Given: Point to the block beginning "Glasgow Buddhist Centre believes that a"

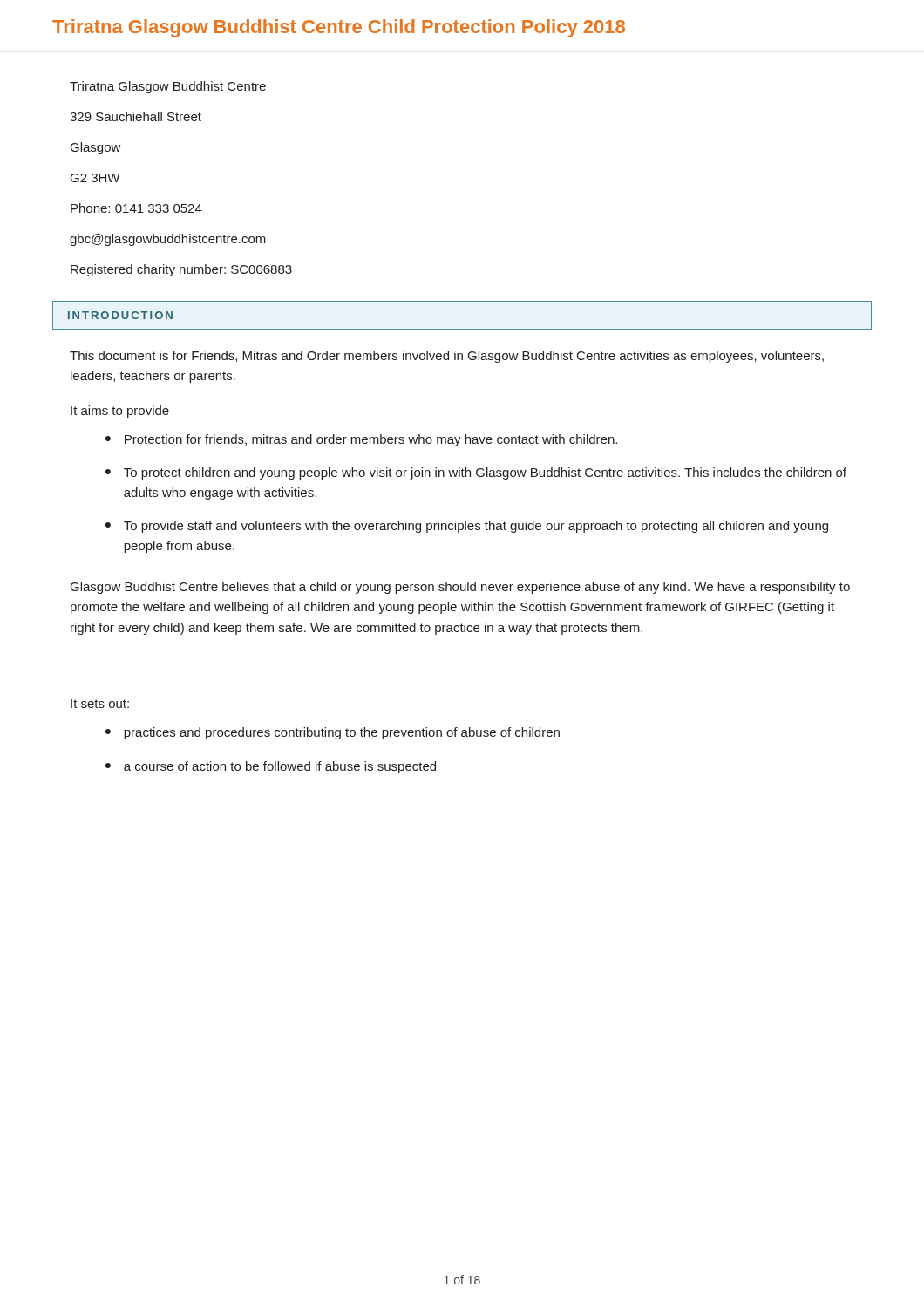Looking at the screenshot, I should [462, 607].
